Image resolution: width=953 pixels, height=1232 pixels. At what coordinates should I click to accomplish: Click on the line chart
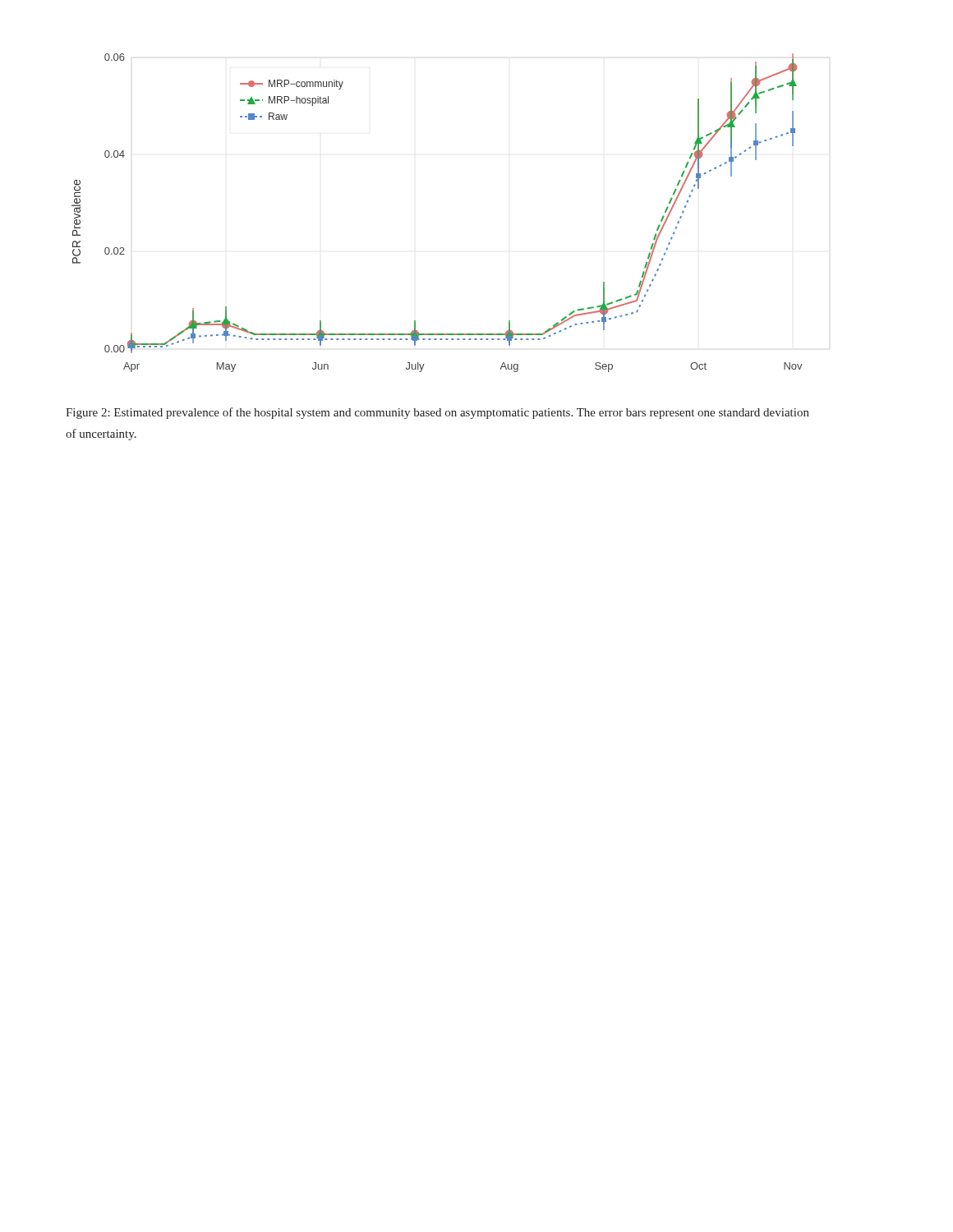pos(460,222)
